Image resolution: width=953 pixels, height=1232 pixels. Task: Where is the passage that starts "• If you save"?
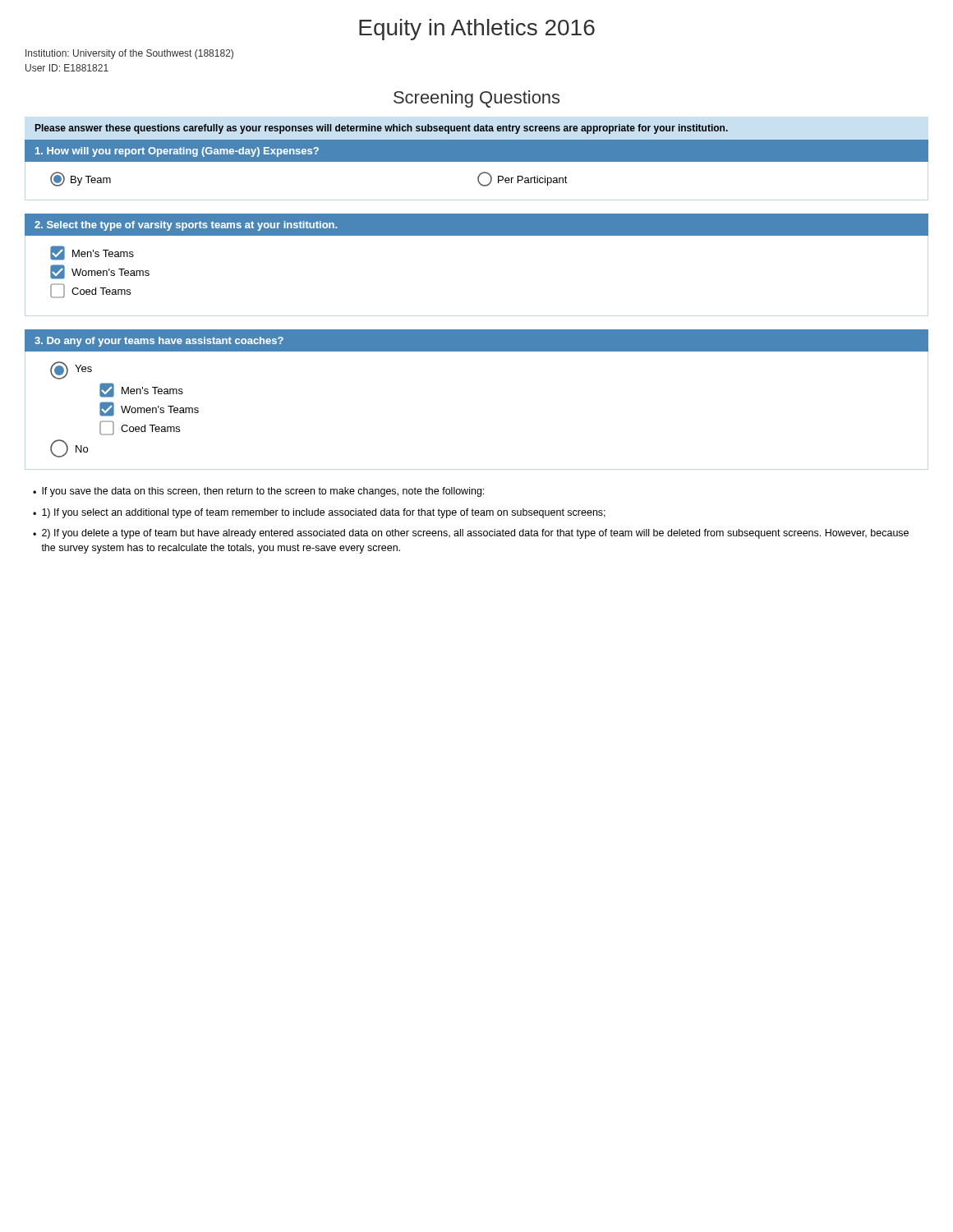click(x=259, y=493)
